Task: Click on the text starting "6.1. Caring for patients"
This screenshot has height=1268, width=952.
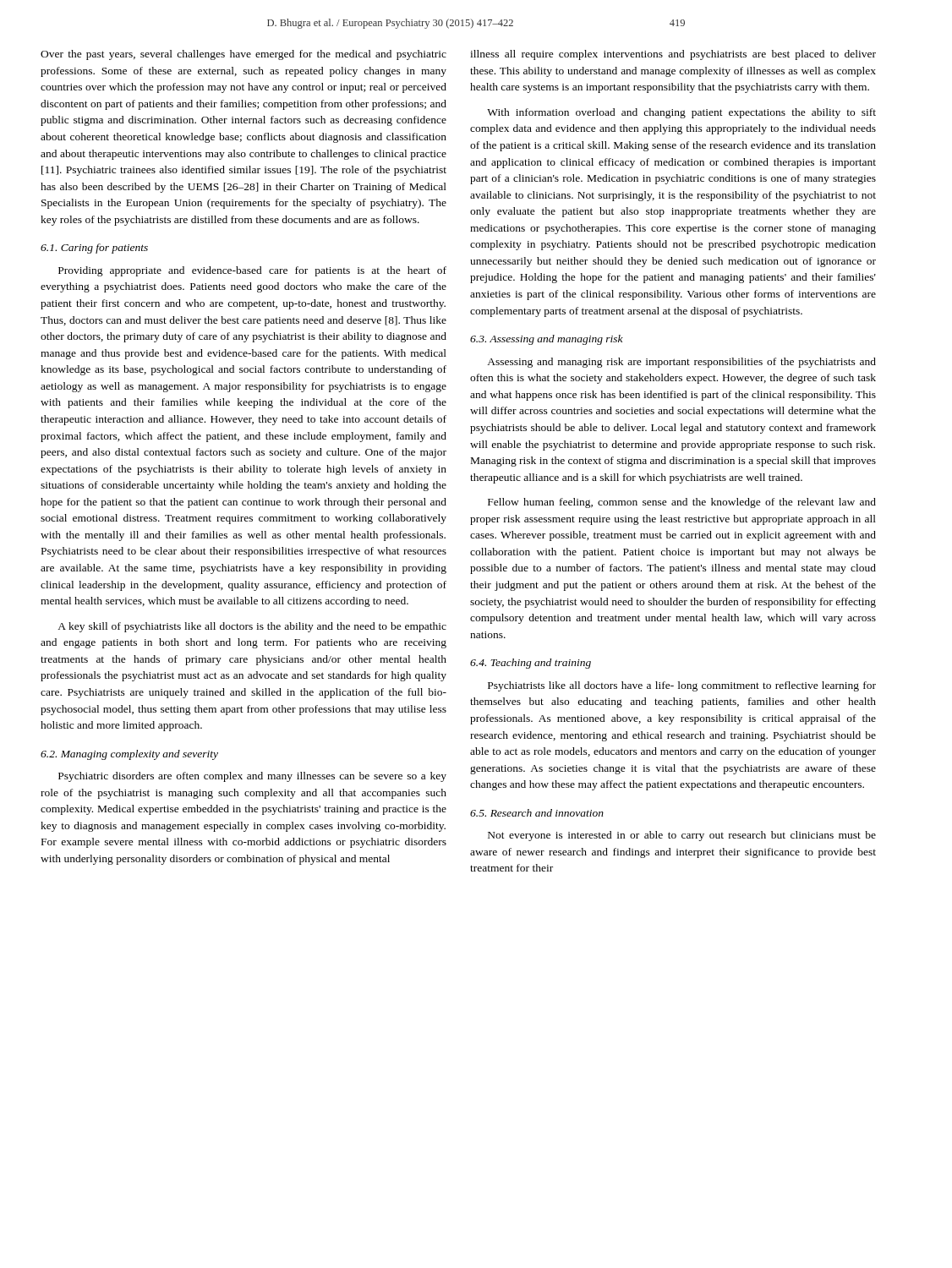Action: click(94, 248)
